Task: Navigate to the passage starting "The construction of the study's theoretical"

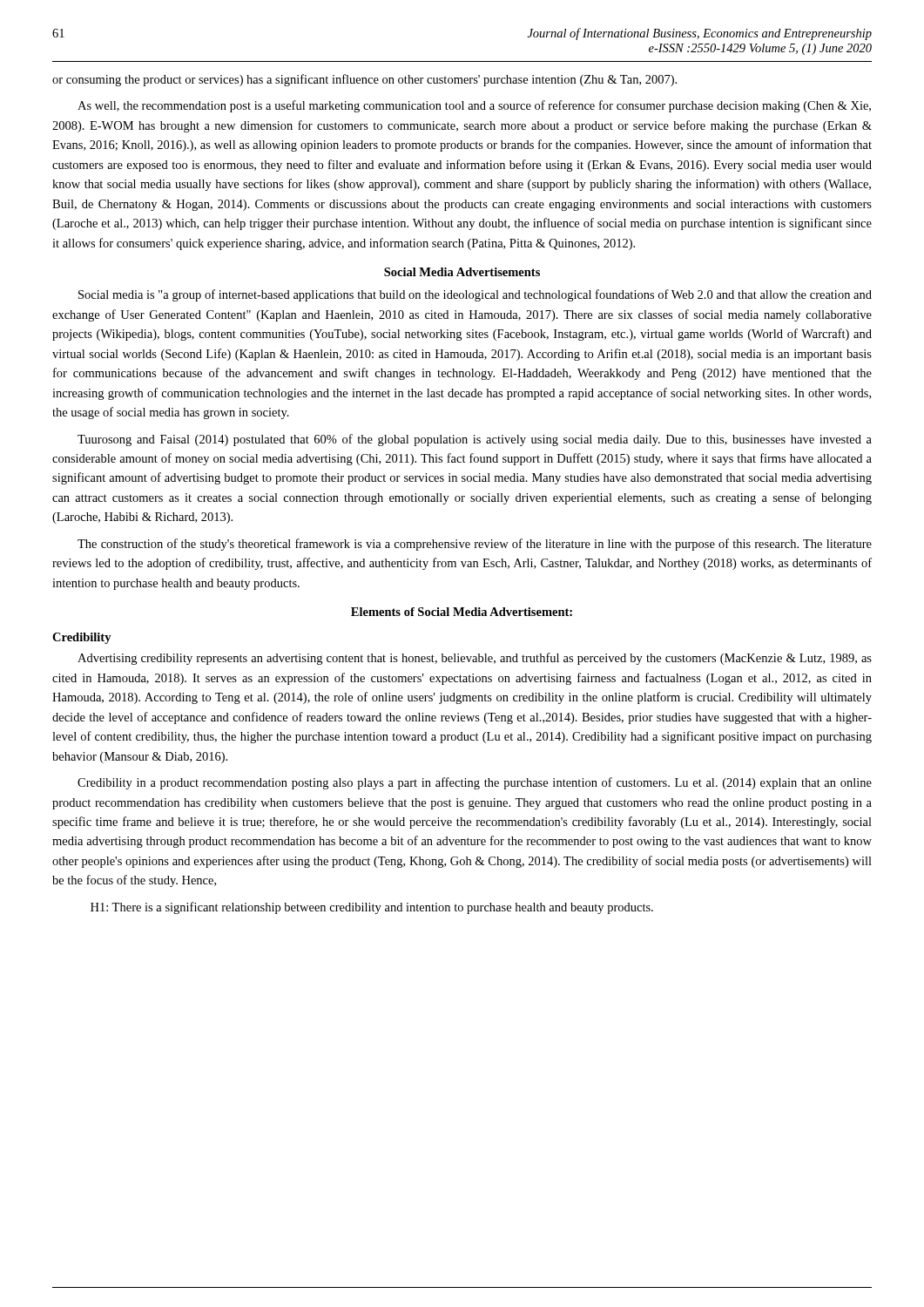Action: coord(462,563)
